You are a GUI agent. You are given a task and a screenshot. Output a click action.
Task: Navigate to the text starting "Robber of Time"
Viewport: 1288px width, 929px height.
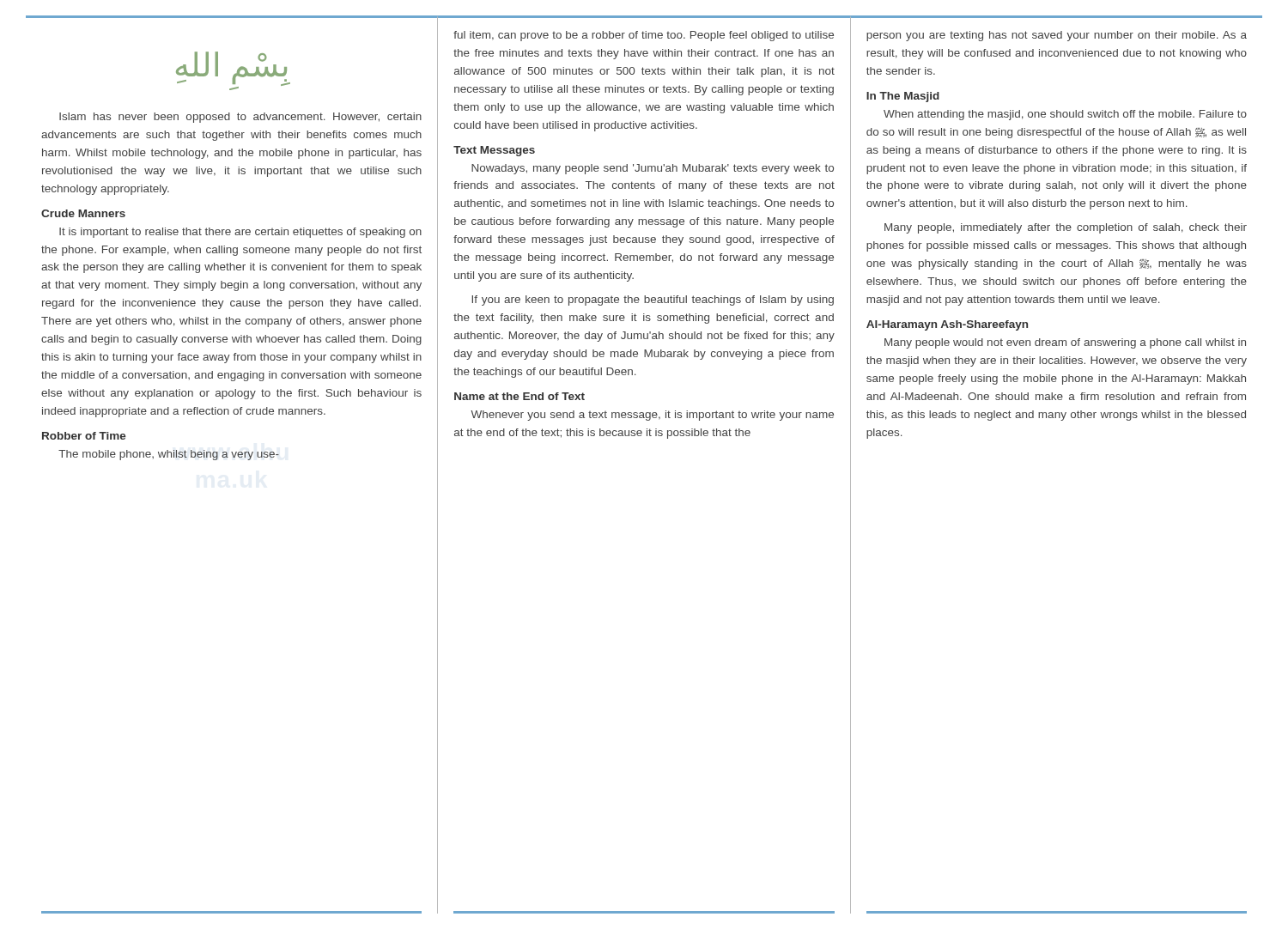pos(84,436)
